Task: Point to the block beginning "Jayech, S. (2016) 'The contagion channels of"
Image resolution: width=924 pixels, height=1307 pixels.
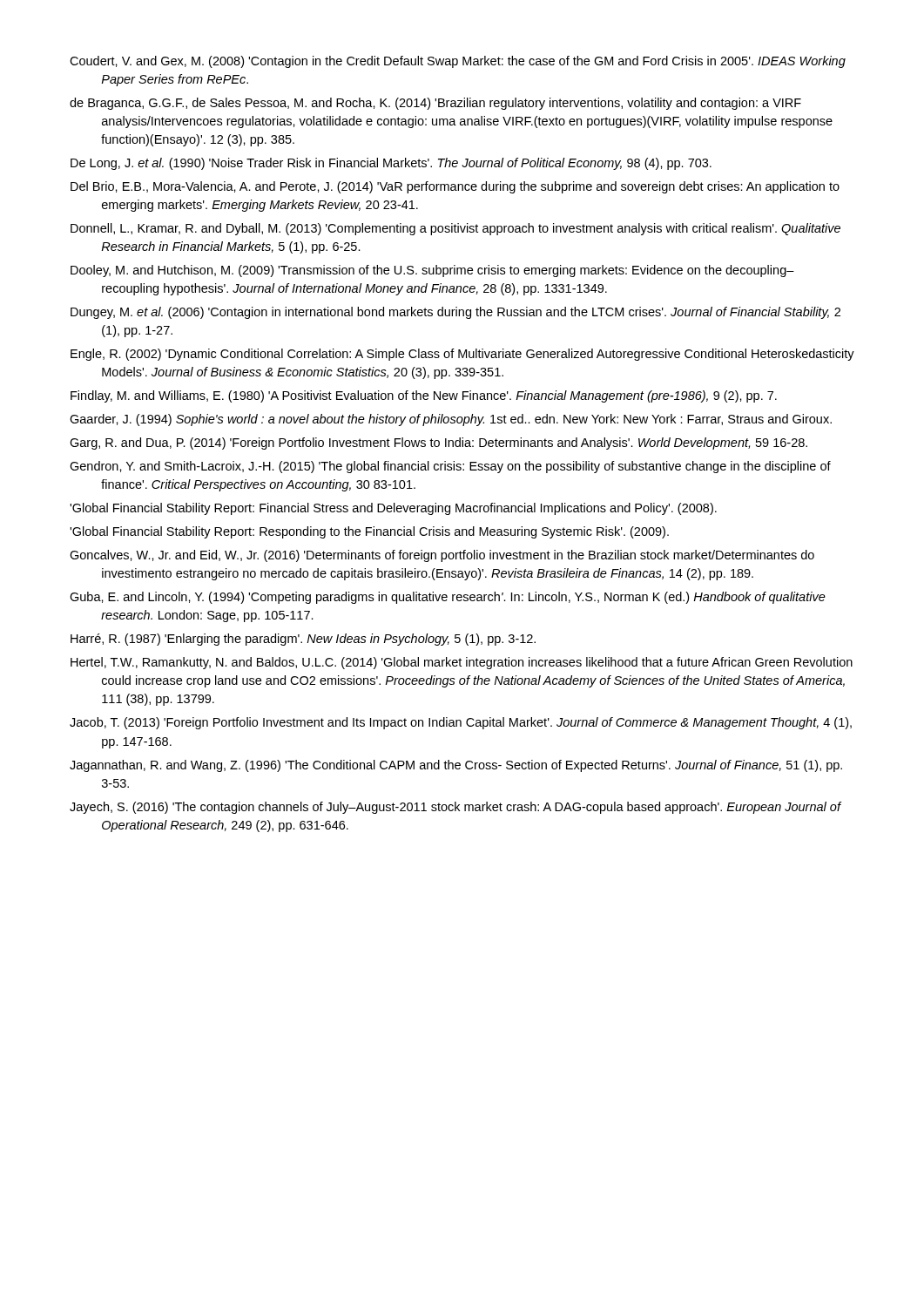Action: coord(455,816)
